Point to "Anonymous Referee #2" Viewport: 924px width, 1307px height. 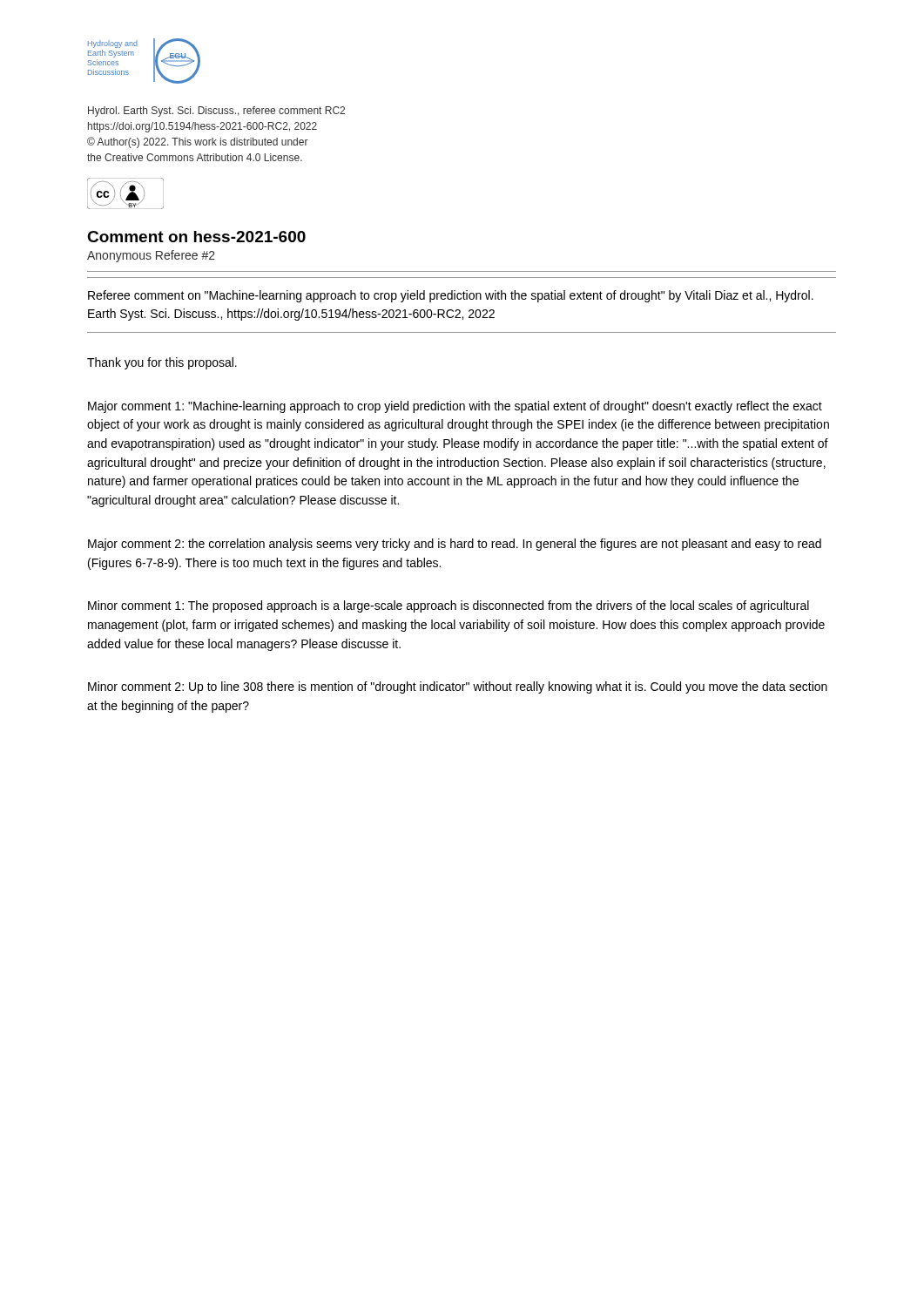tap(151, 255)
